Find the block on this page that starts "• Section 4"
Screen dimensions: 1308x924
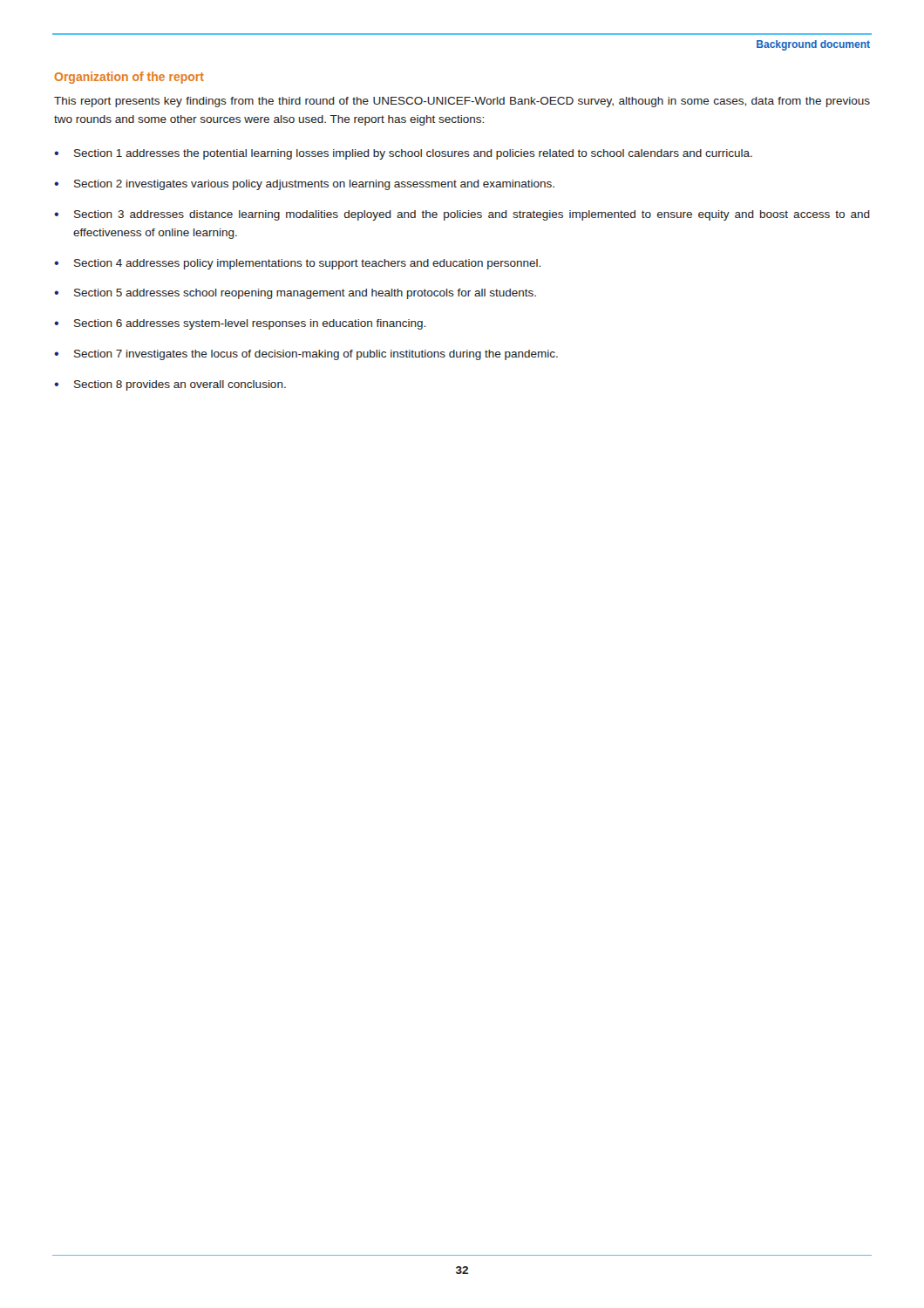(x=462, y=263)
